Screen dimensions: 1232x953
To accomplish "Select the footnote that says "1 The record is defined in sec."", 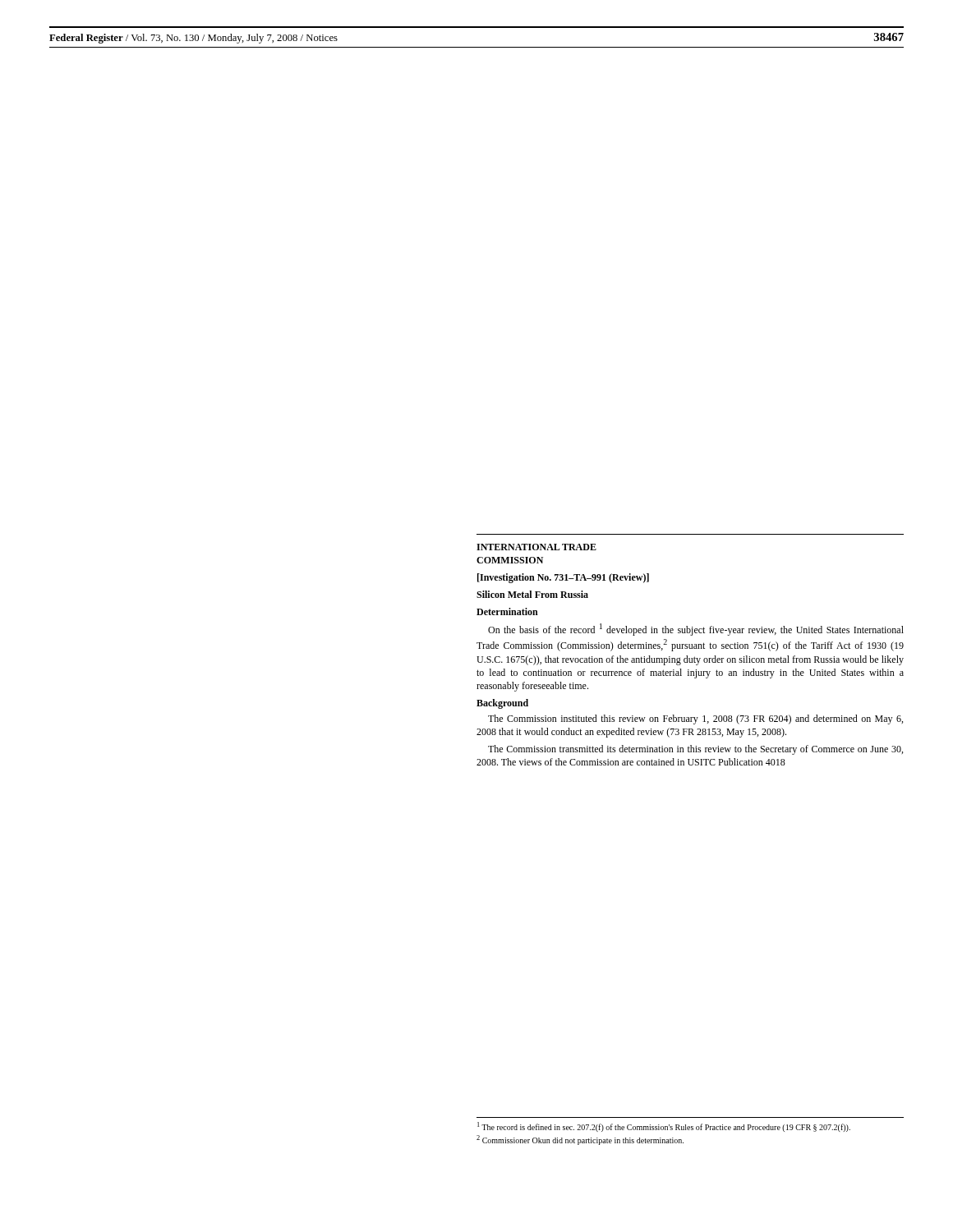I will (x=690, y=1127).
